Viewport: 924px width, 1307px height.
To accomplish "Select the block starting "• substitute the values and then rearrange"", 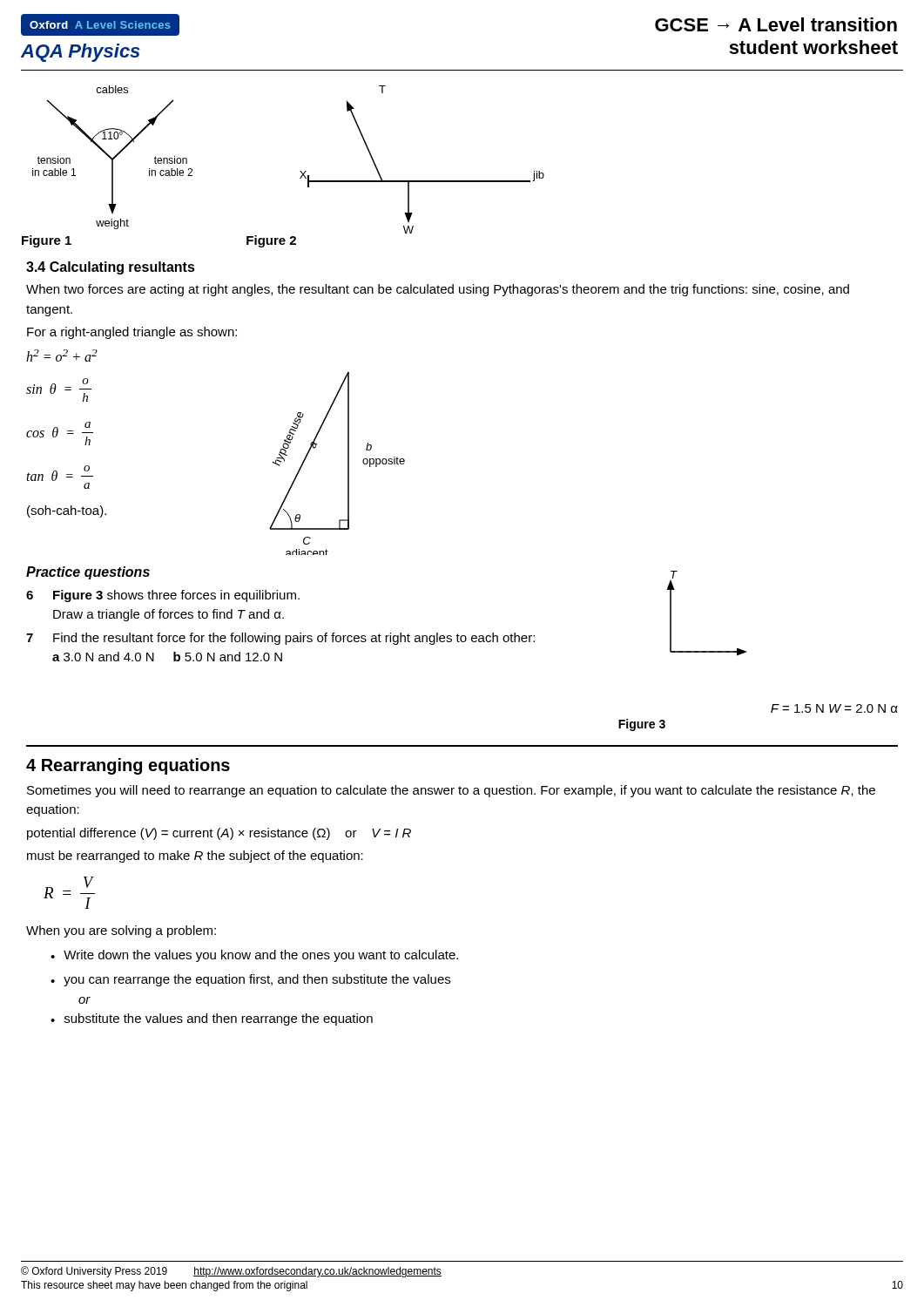I will (212, 1019).
